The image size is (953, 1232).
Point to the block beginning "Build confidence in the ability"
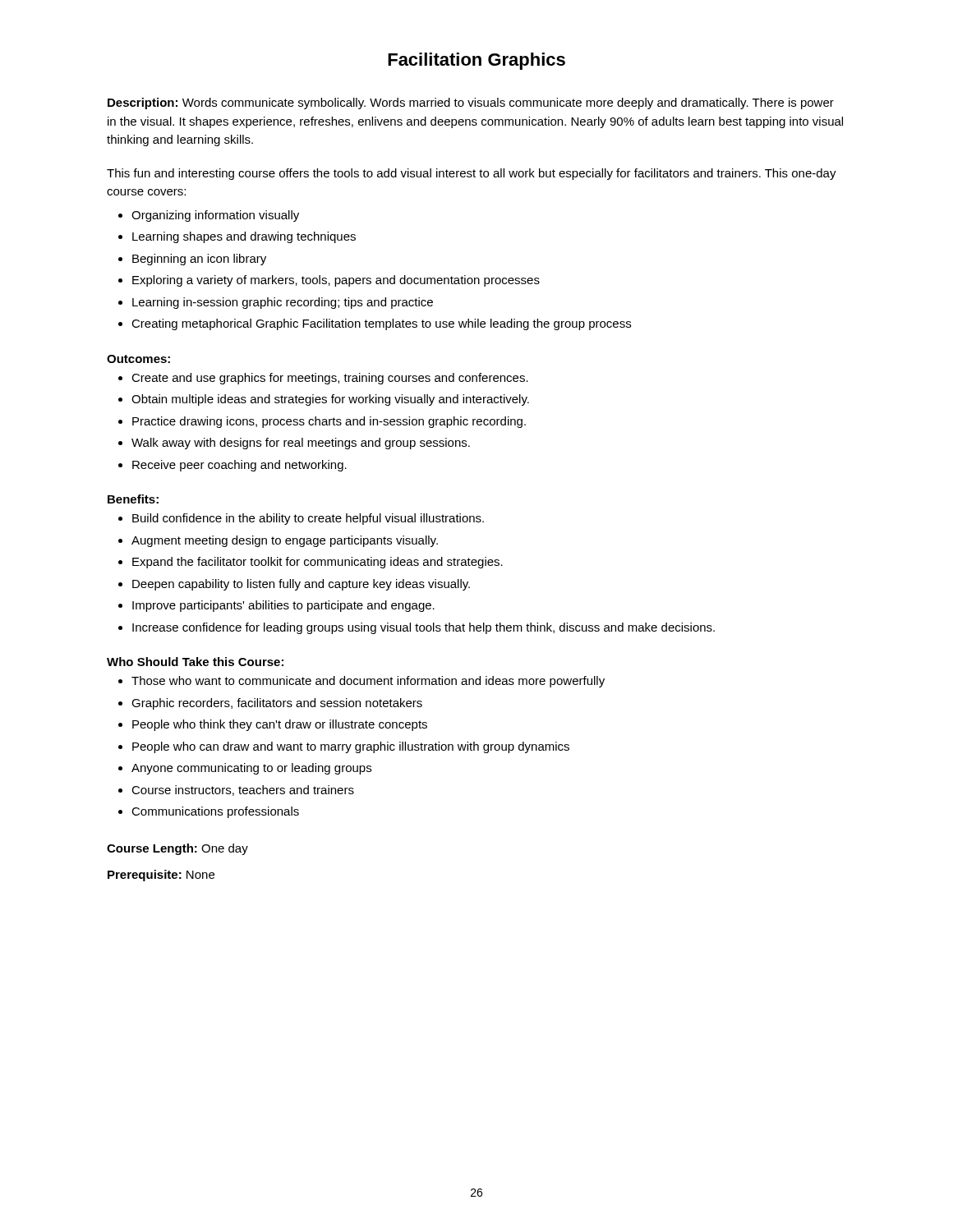pos(308,518)
